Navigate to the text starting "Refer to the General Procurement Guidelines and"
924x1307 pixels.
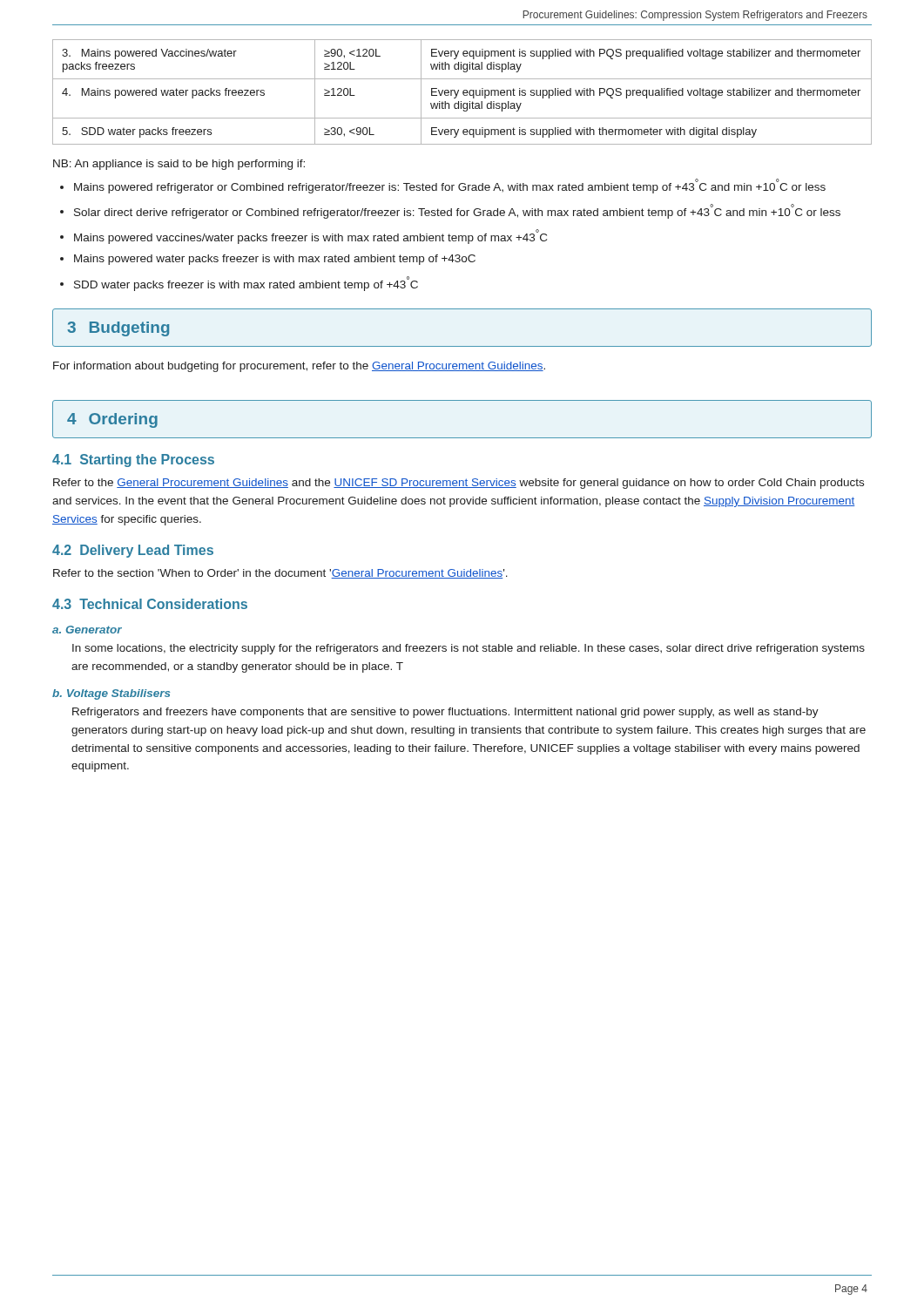click(x=458, y=501)
